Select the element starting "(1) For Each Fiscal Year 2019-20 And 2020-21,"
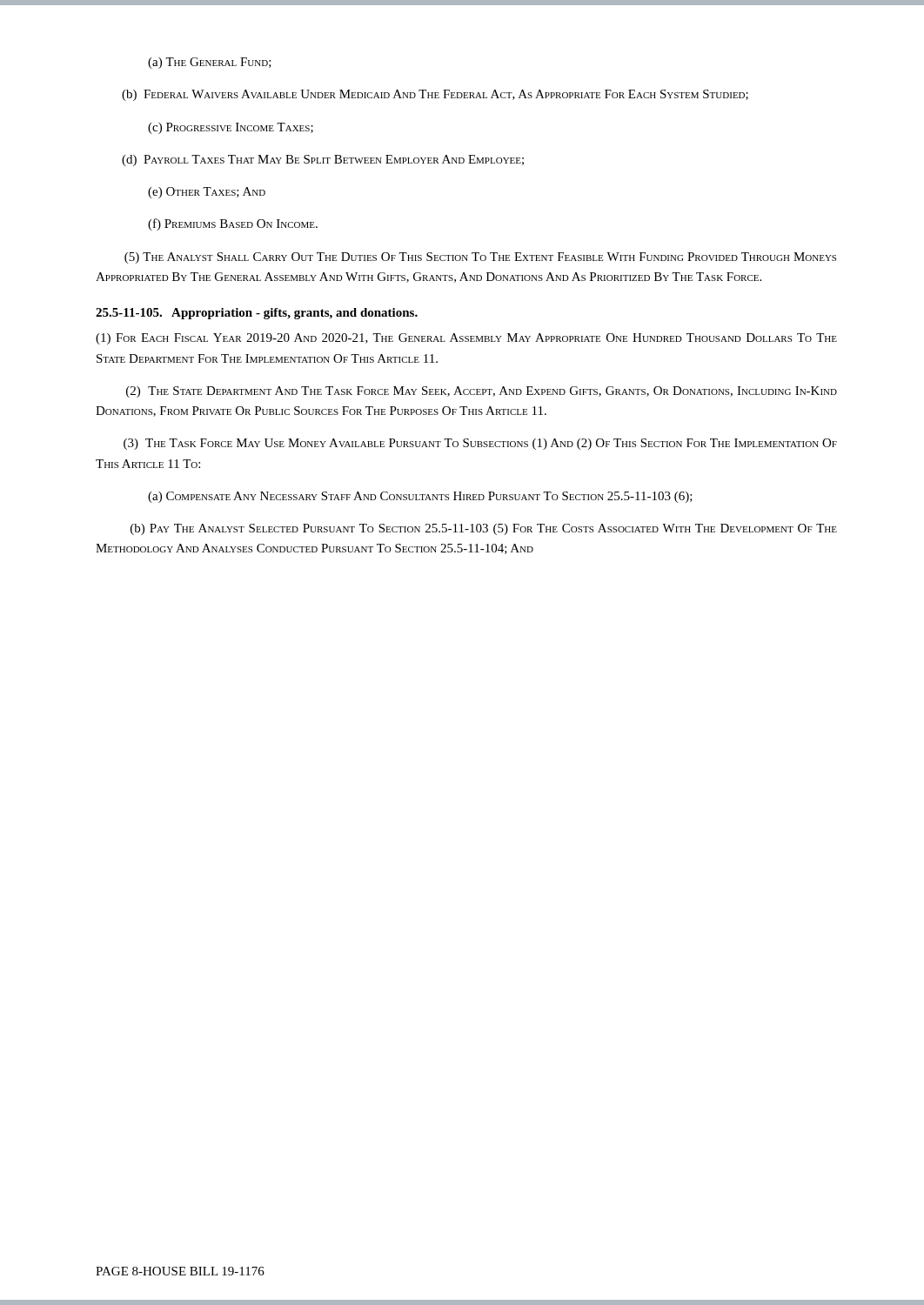The height and width of the screenshot is (1305, 924). pyautogui.click(x=466, y=348)
